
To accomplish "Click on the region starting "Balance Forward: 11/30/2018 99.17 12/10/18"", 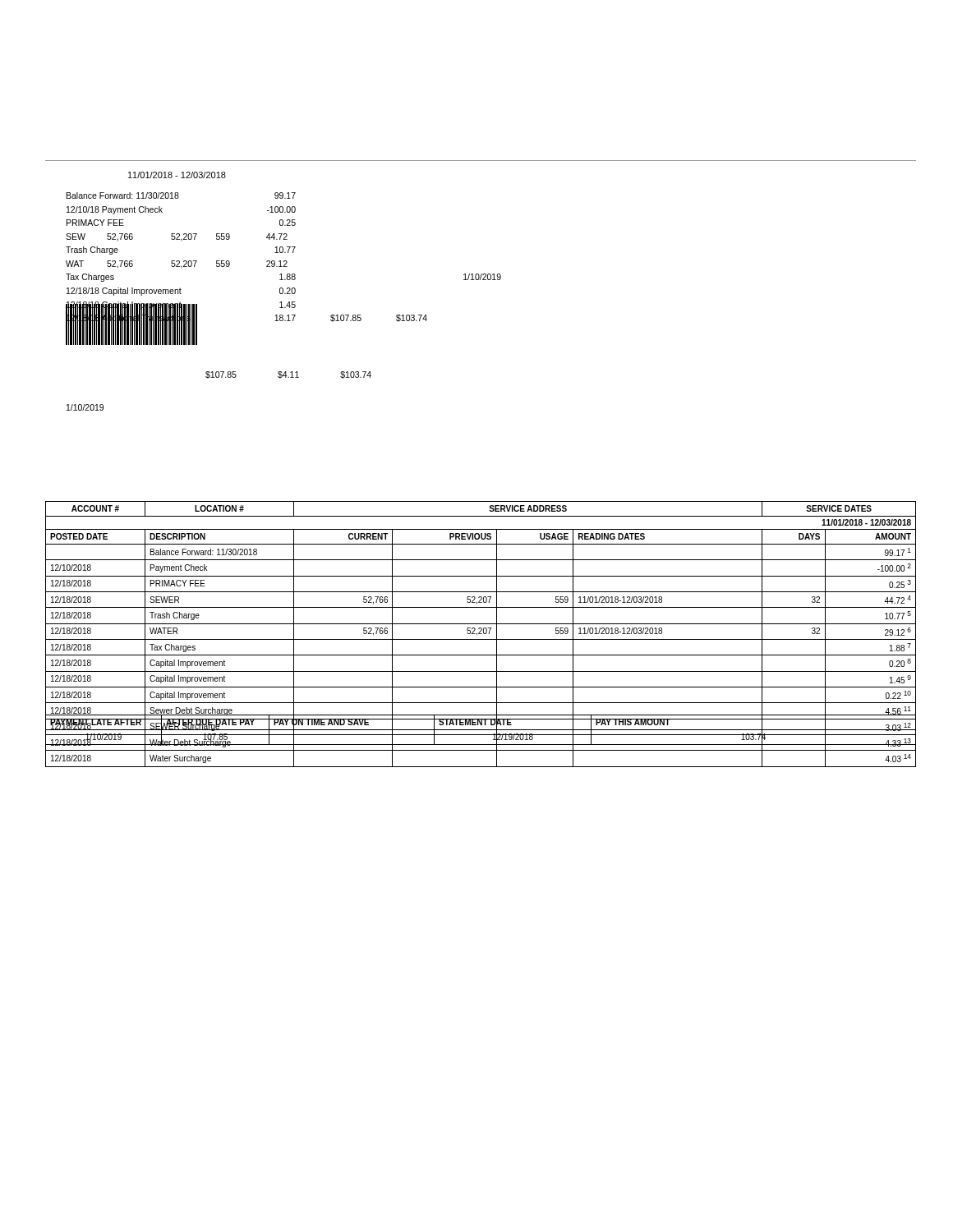I will [283, 257].
